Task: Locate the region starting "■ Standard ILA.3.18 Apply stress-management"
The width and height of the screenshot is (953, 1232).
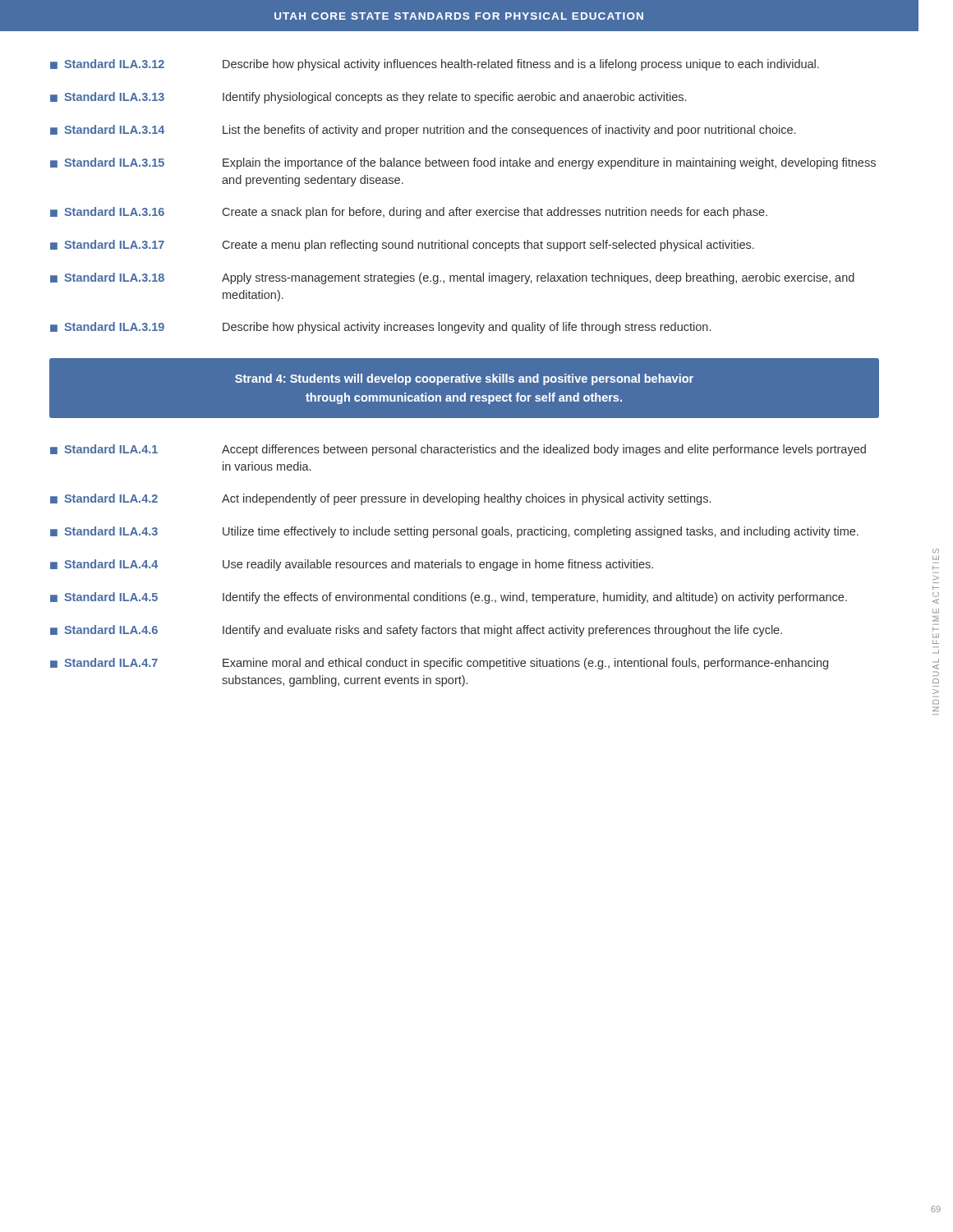Action: [x=464, y=287]
